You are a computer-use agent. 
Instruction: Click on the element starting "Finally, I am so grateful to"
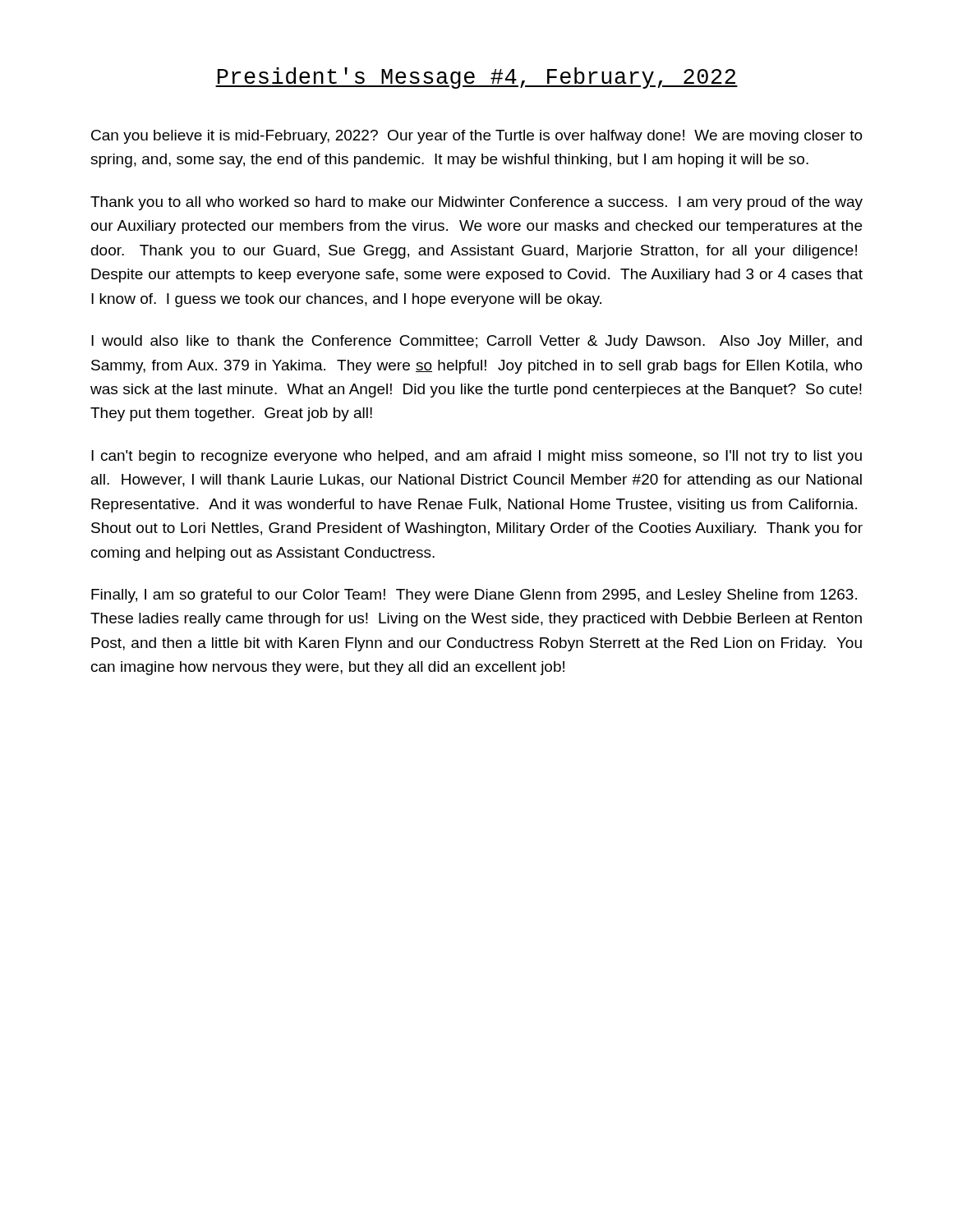476,630
